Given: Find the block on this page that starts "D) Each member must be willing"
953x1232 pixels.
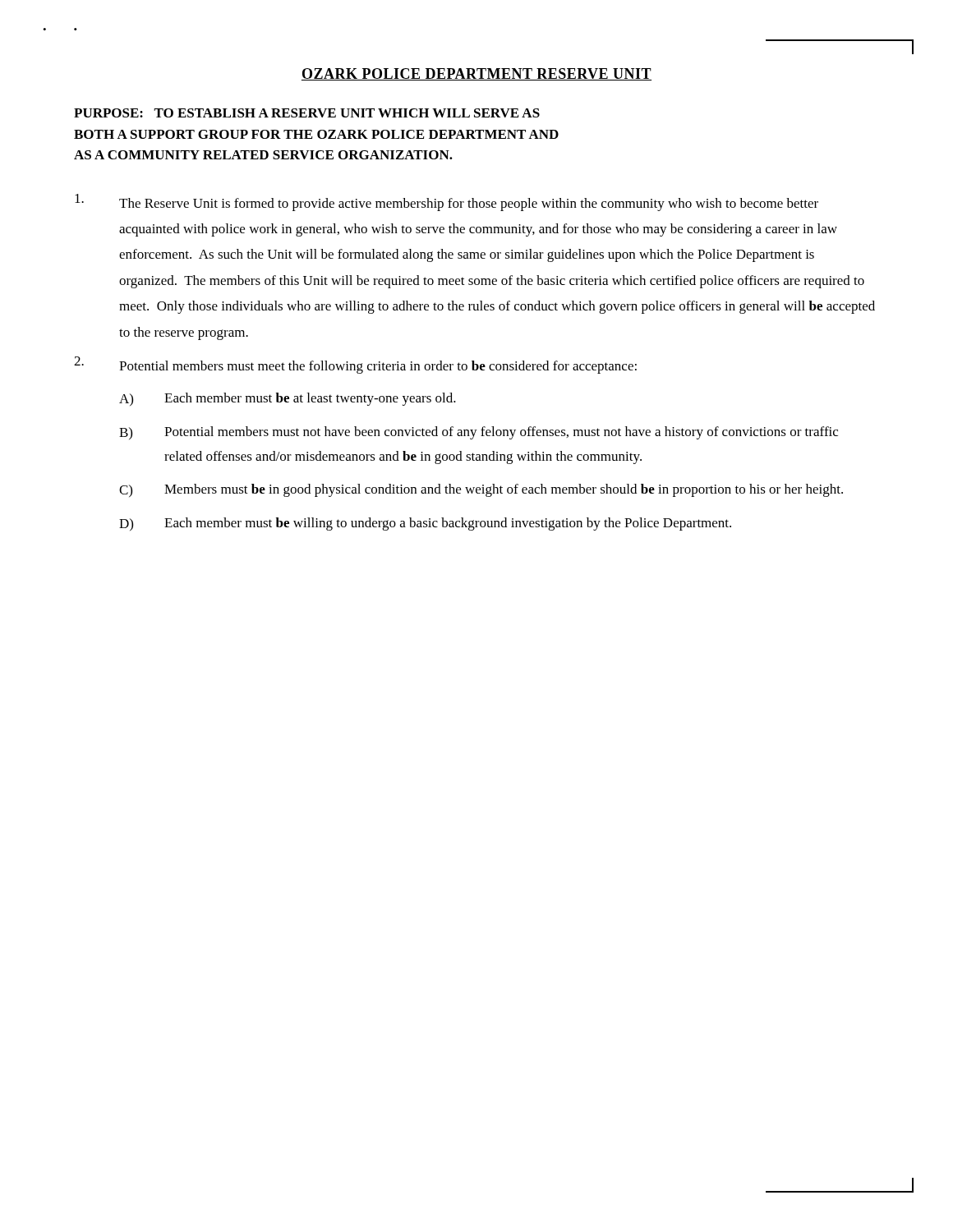Looking at the screenshot, I should point(499,524).
